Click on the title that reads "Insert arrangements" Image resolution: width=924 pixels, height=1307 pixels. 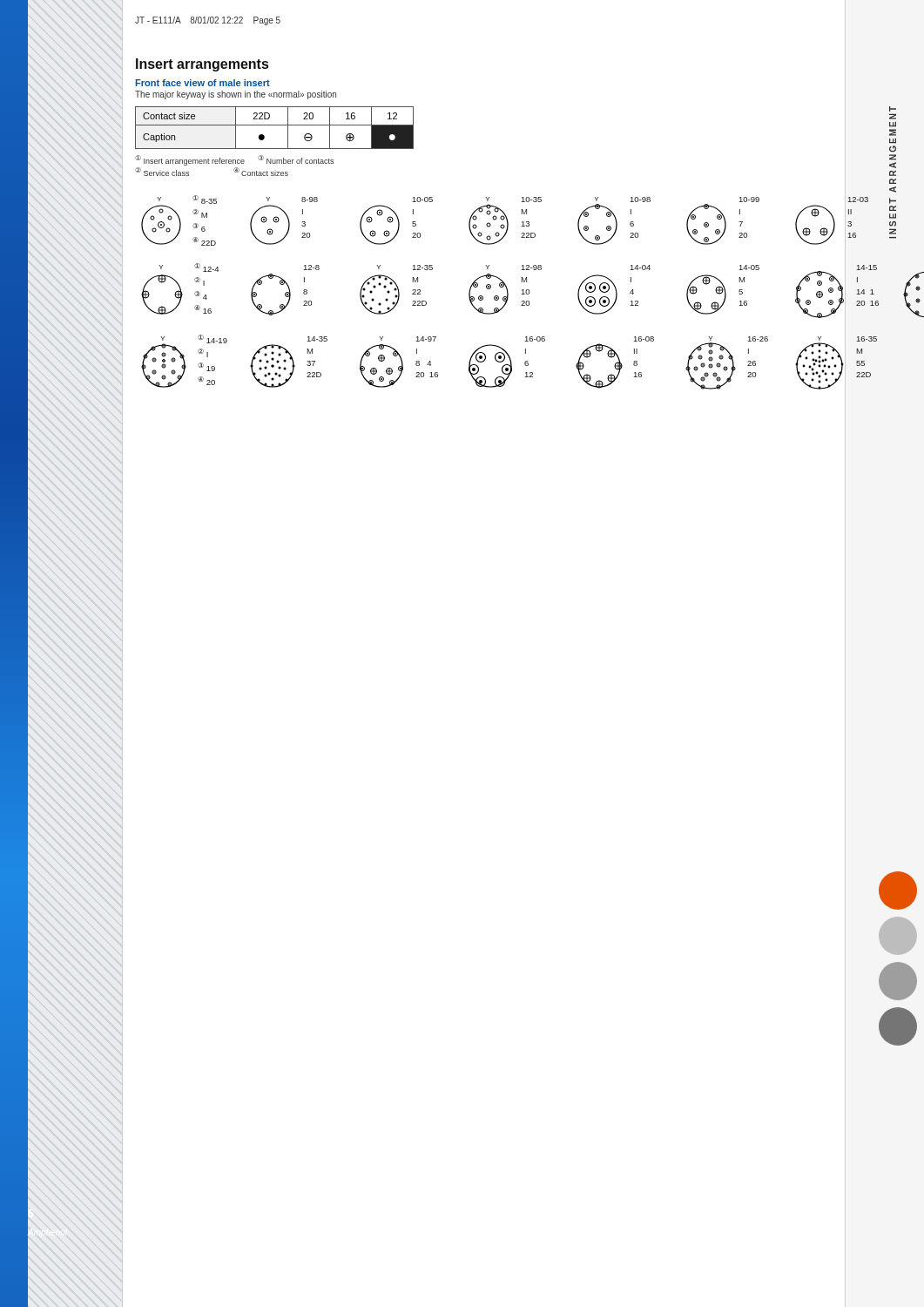point(202,64)
